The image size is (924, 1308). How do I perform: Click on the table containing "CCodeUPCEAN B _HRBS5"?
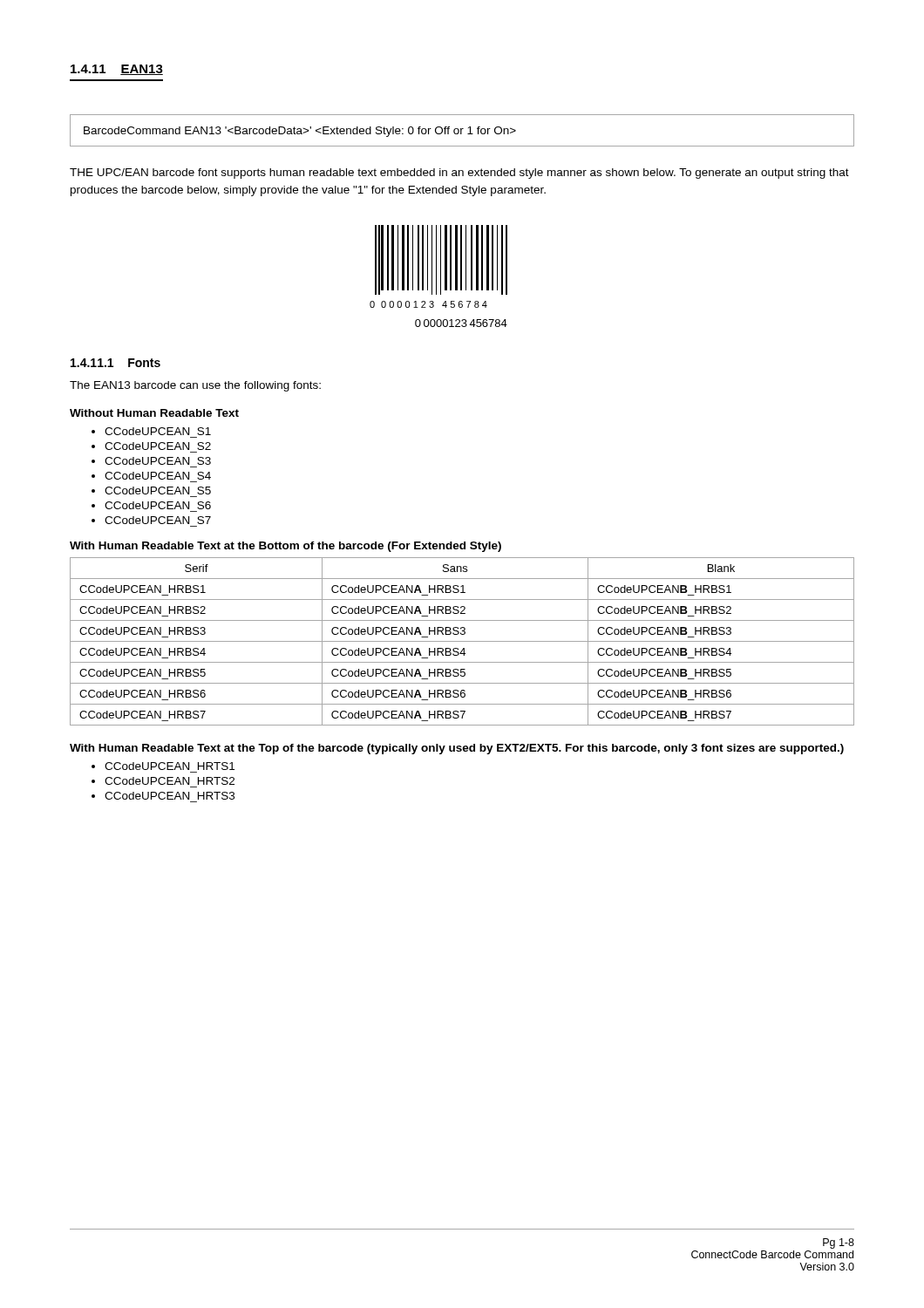(462, 641)
